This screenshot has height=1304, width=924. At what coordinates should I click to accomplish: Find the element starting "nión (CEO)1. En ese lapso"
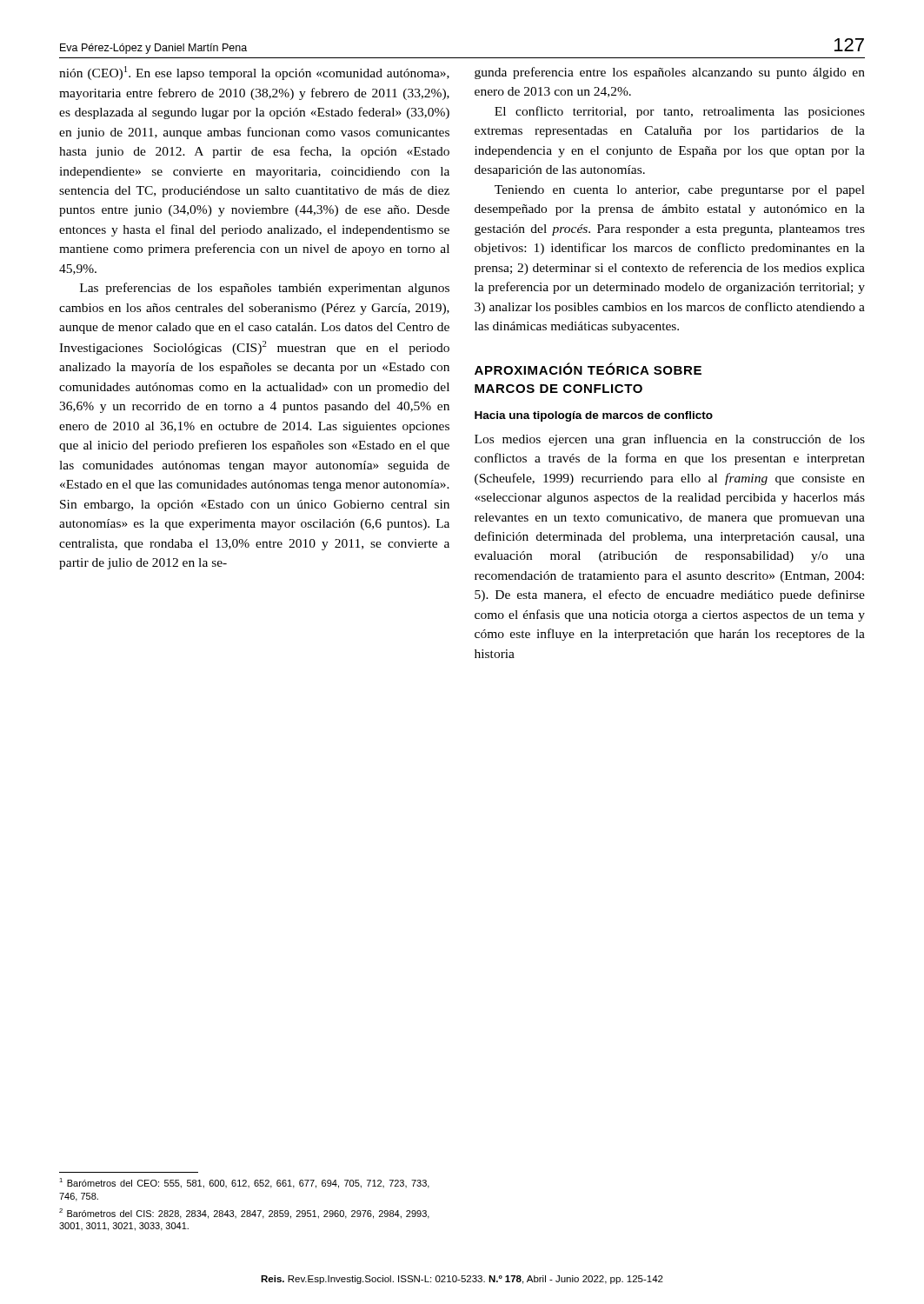[x=254, y=169]
